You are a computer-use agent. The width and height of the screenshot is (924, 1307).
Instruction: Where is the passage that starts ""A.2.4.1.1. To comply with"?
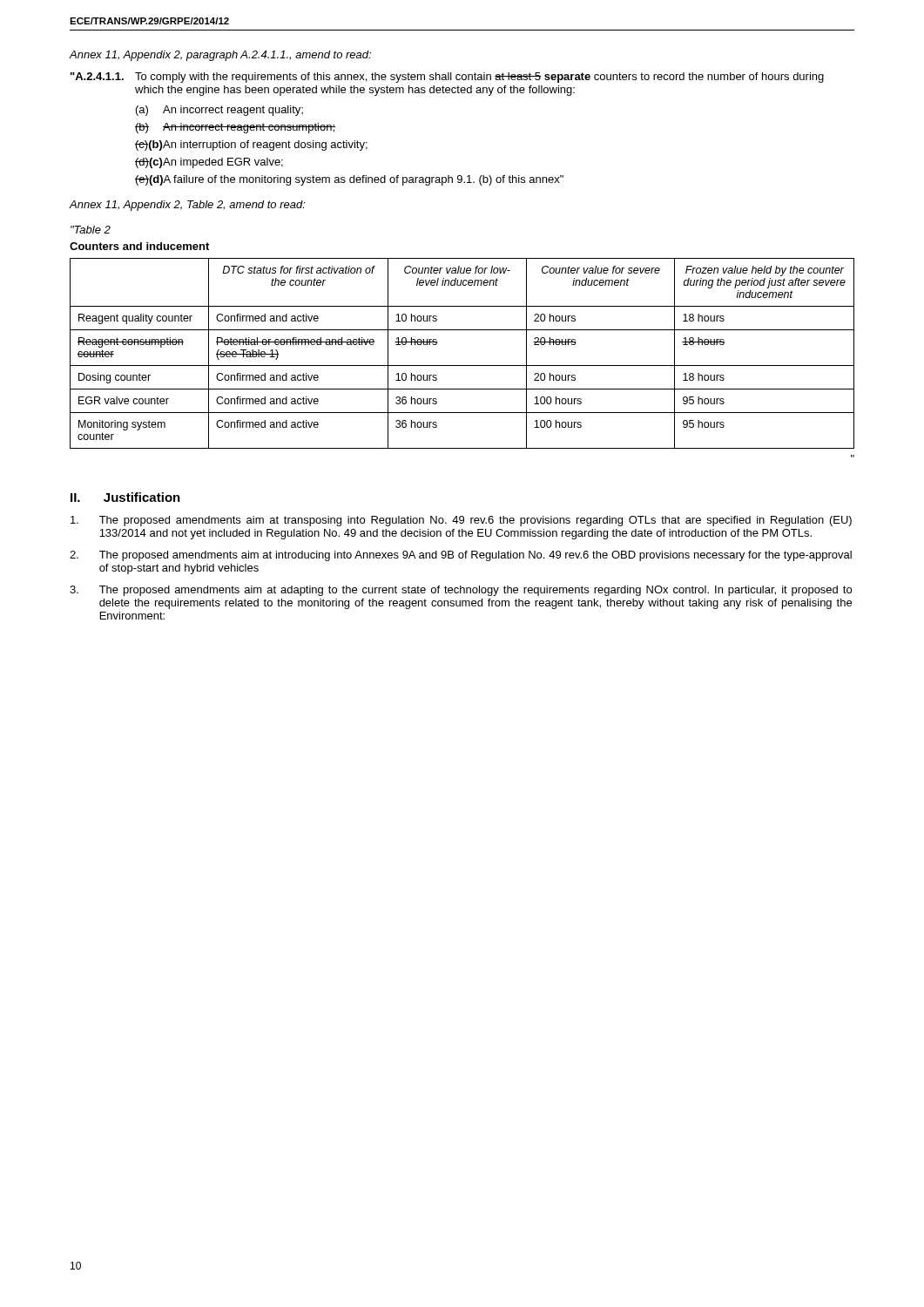click(462, 83)
